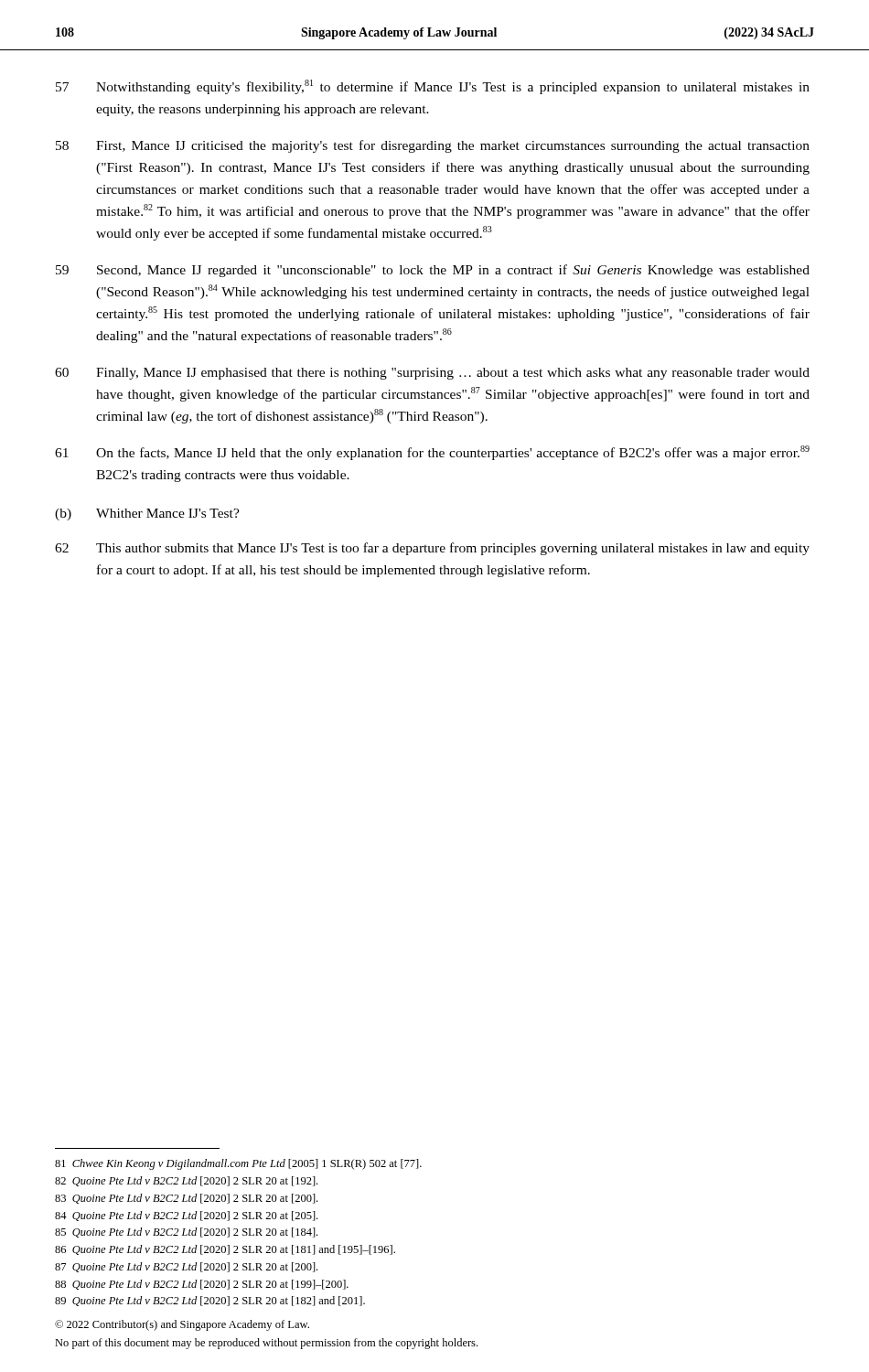Find the region starting "82 Quoine Pte"

click(187, 1181)
